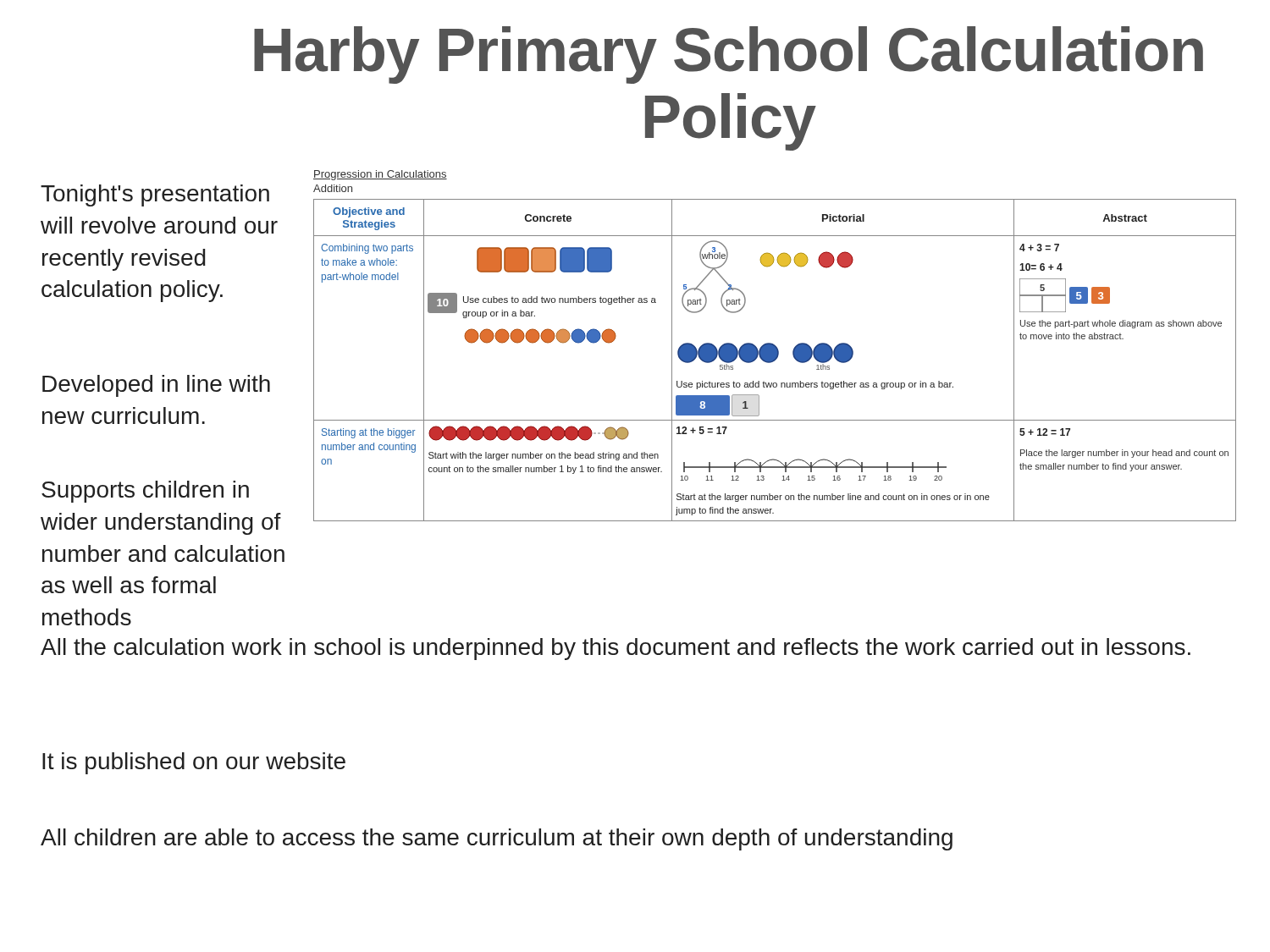Viewport: 1270px width, 952px height.
Task: Click on the passage starting "All children are able to access the"
Action: point(497,837)
